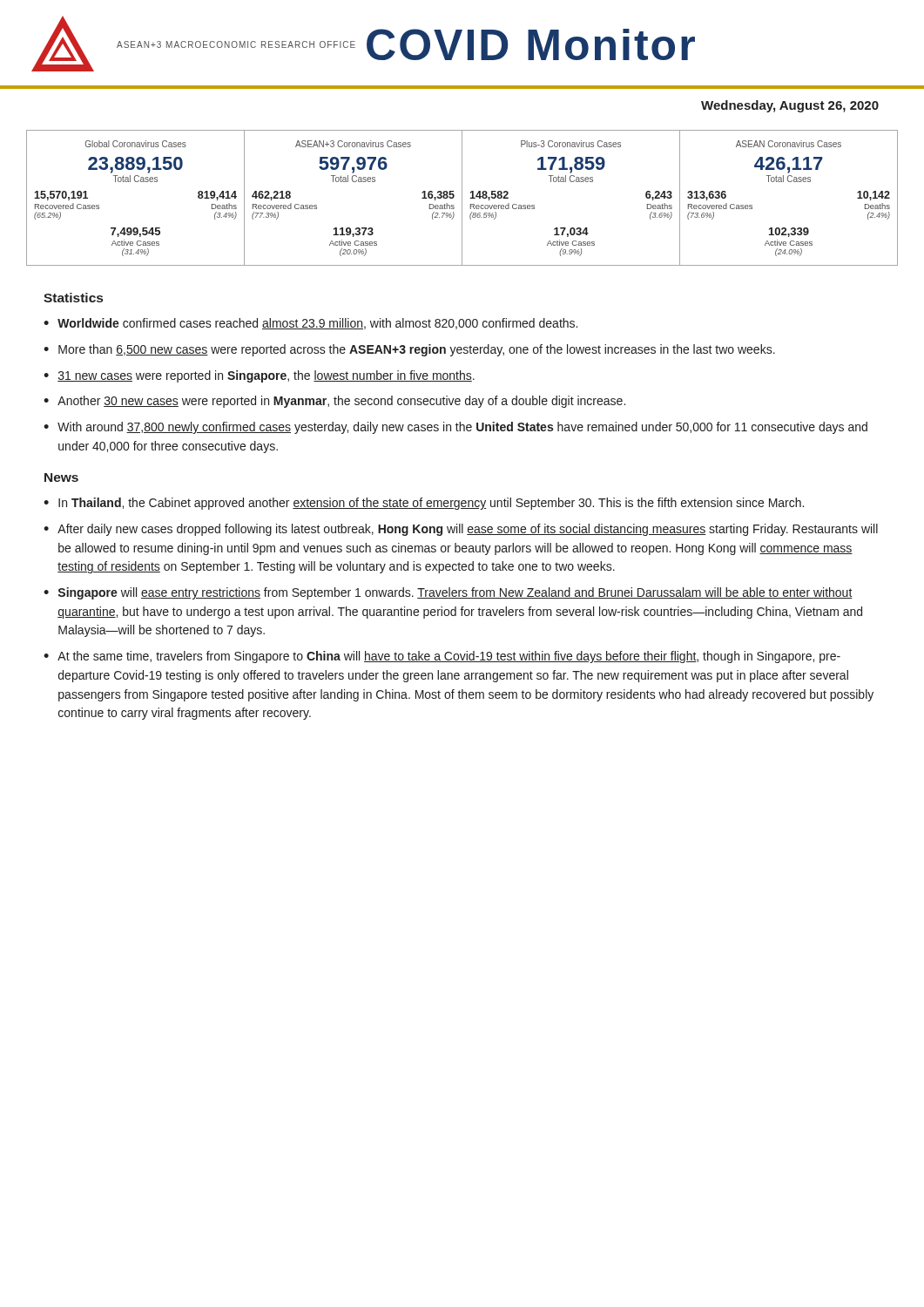The image size is (924, 1307).
Task: Click on the list item that reads "• With around 37,800 newly"
Action: [462, 437]
